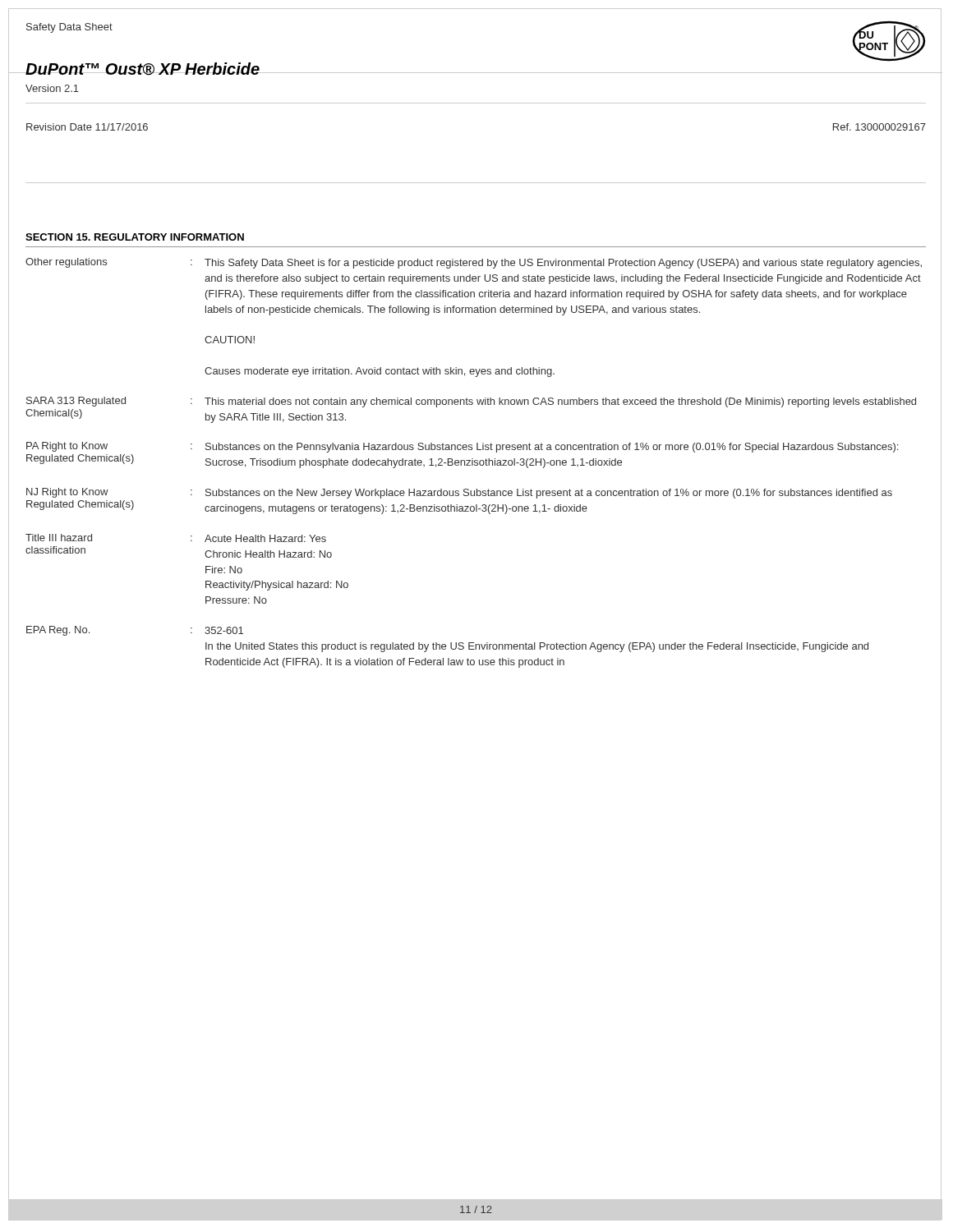Locate the text that says "Ref. 130000029167"
This screenshot has height=1232, width=953.
(879, 127)
